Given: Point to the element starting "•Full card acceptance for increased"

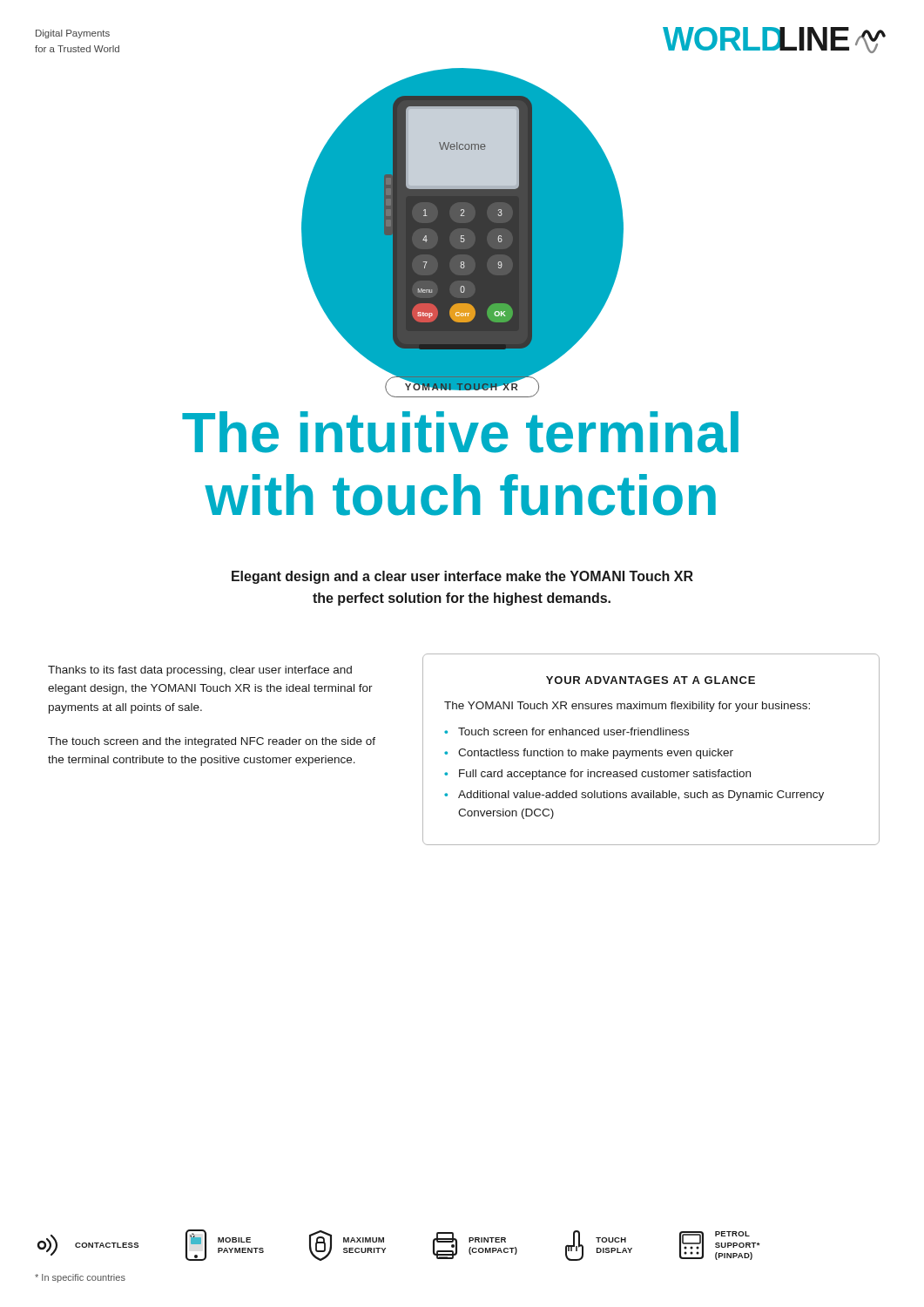Looking at the screenshot, I should click(x=598, y=774).
